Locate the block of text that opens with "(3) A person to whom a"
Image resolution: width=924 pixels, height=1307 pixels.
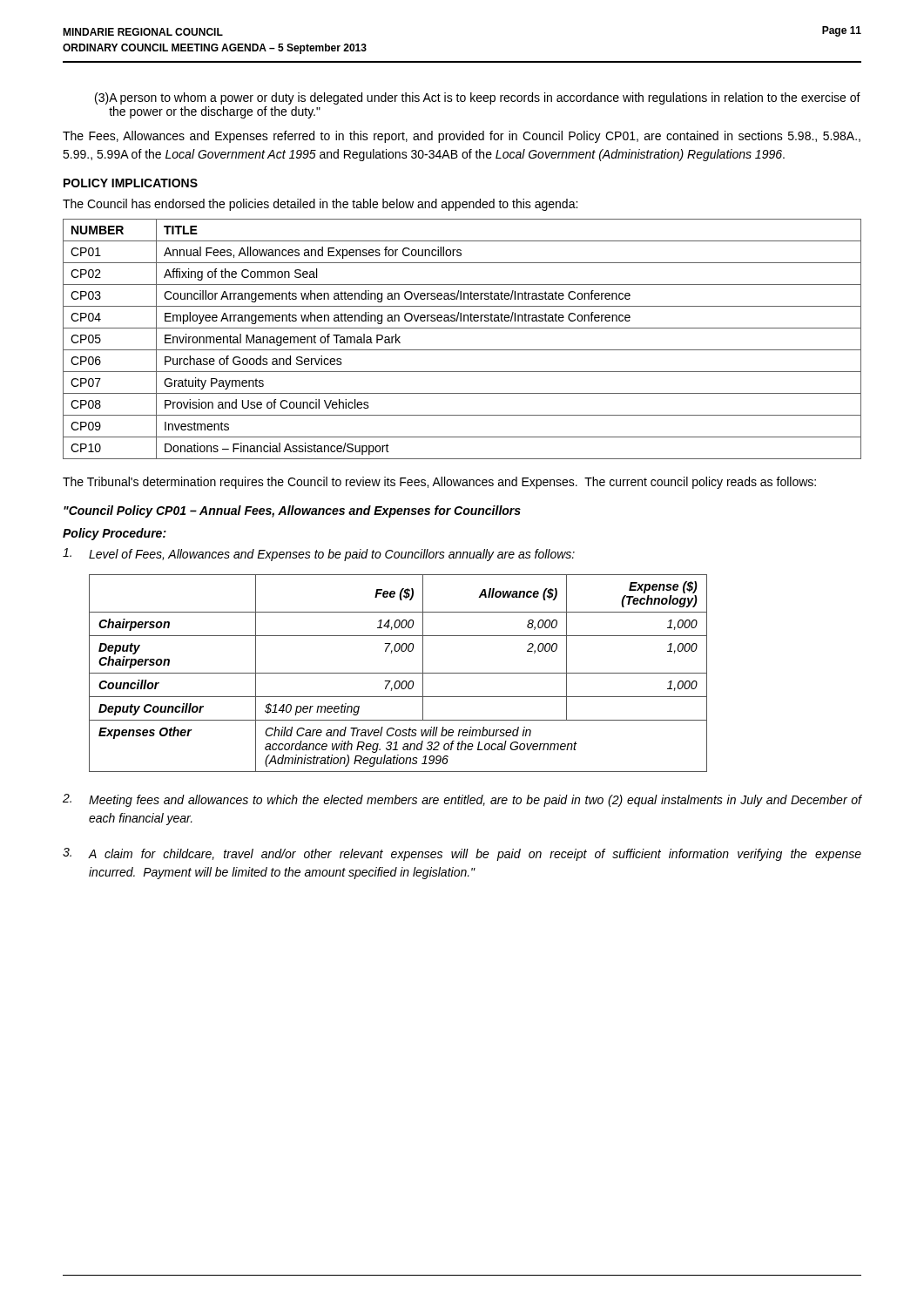click(x=462, y=105)
